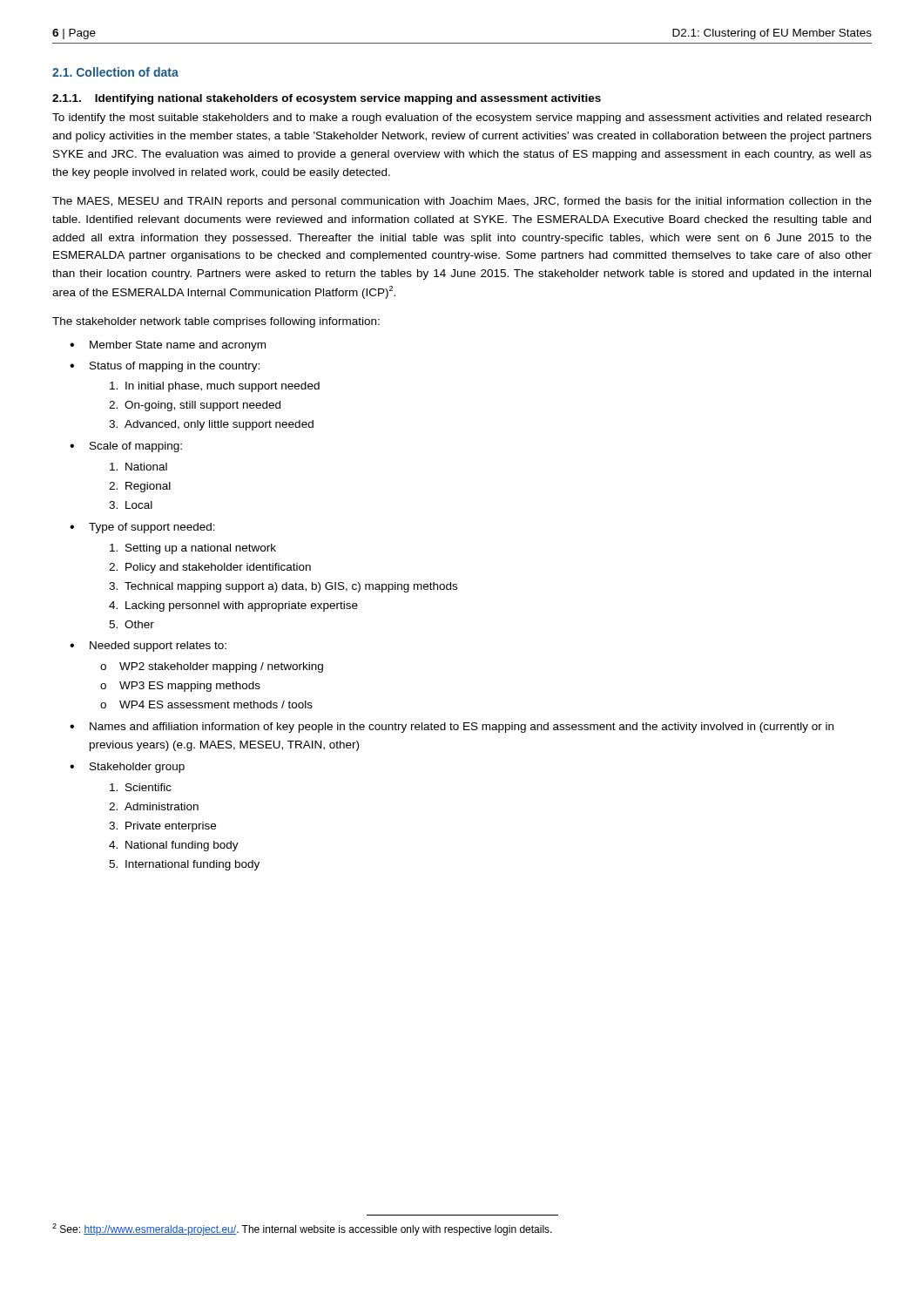Select the list item containing "3. Local"
The width and height of the screenshot is (924, 1307).
[131, 506]
